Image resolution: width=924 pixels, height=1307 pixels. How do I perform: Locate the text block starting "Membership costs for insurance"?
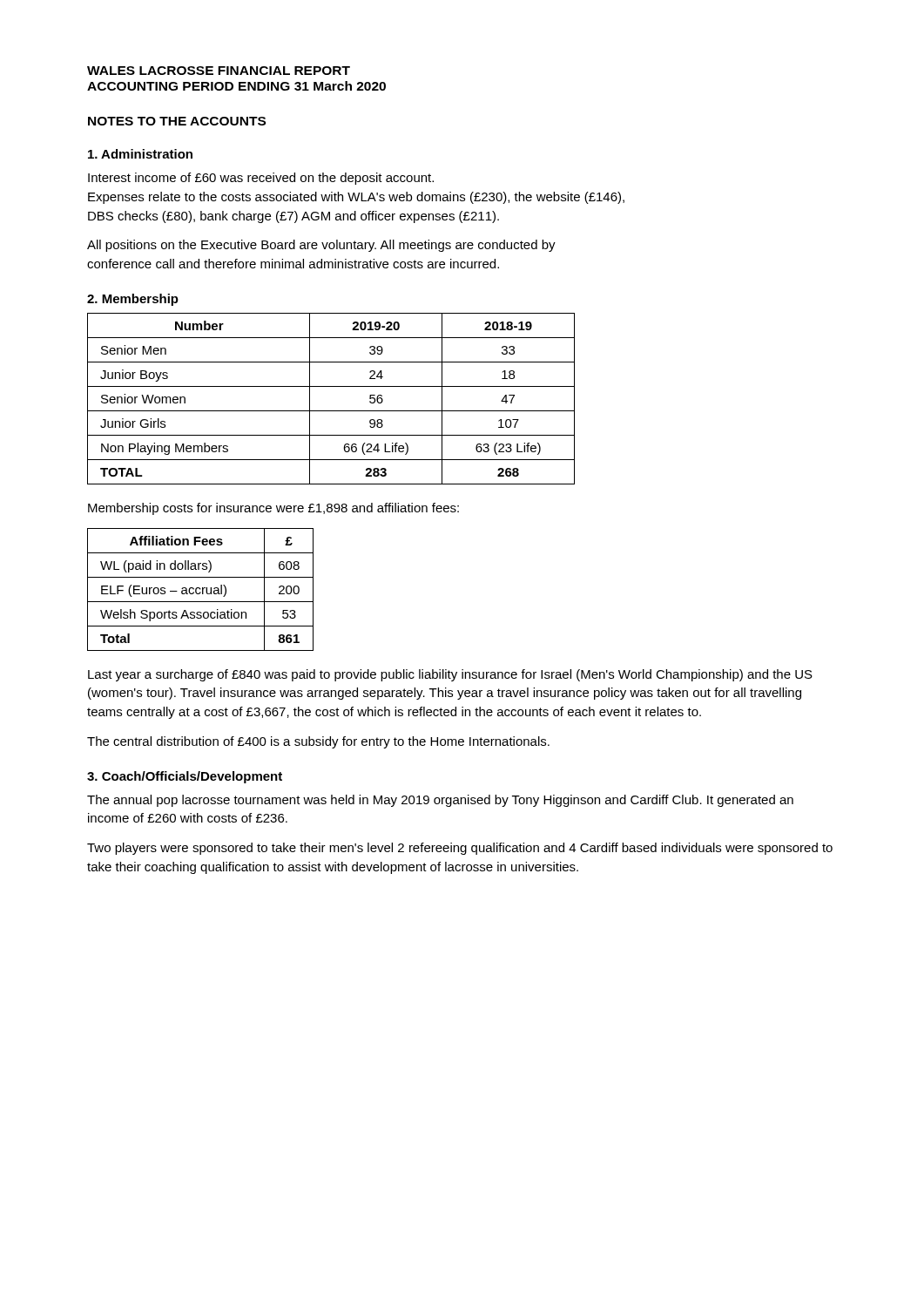pos(274,507)
